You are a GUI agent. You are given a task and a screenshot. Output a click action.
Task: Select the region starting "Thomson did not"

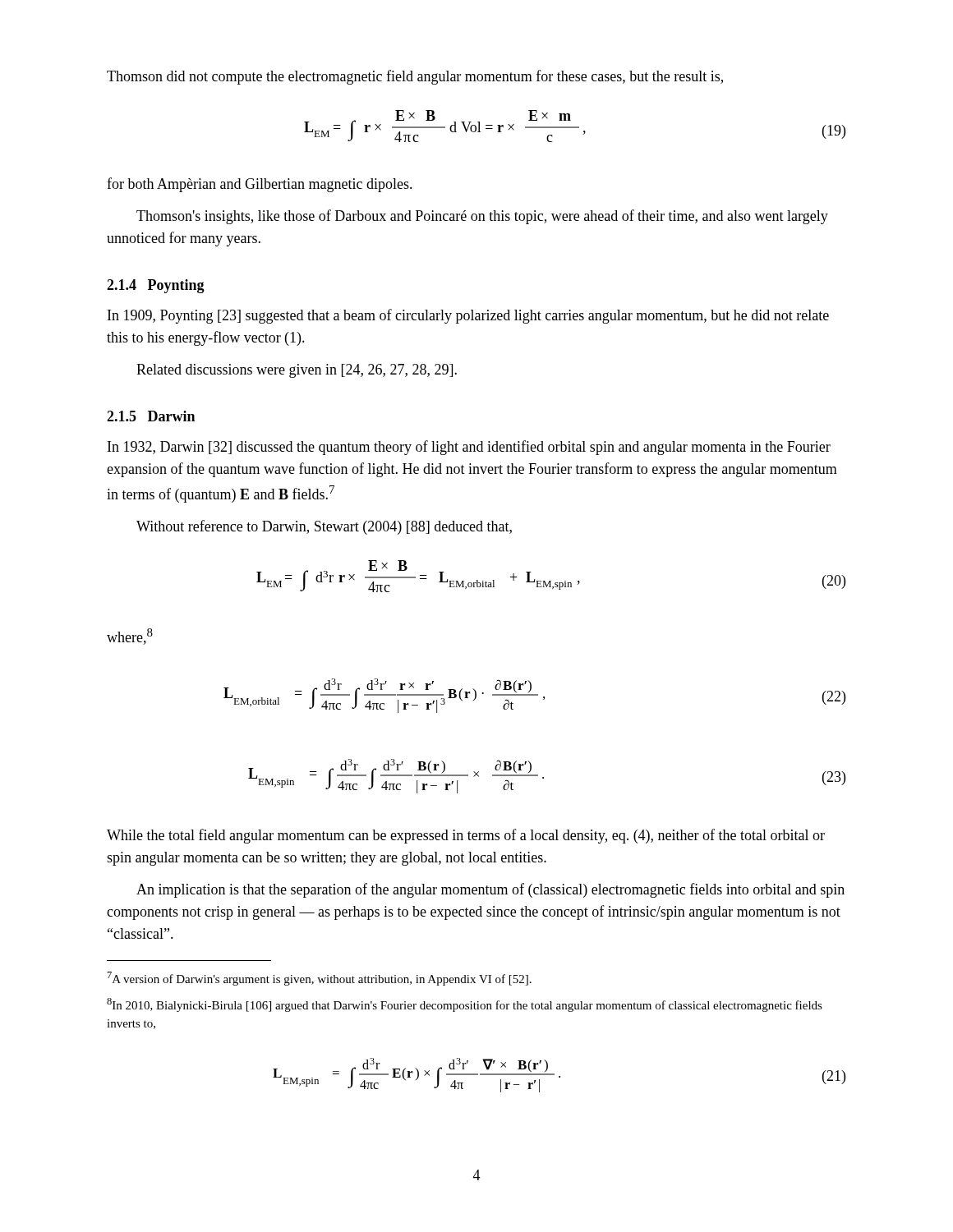(x=415, y=76)
